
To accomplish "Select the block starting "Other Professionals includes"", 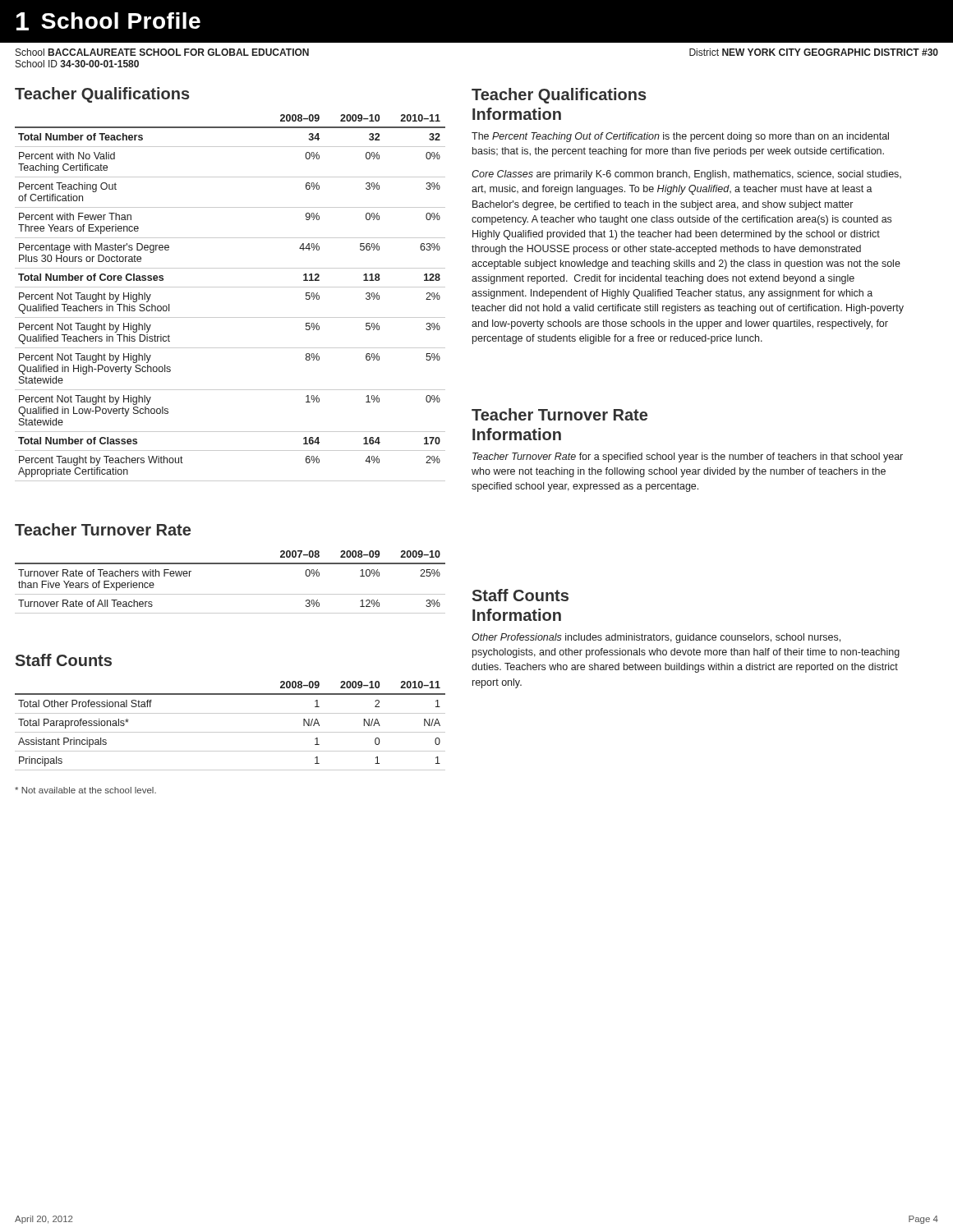I will tap(686, 660).
